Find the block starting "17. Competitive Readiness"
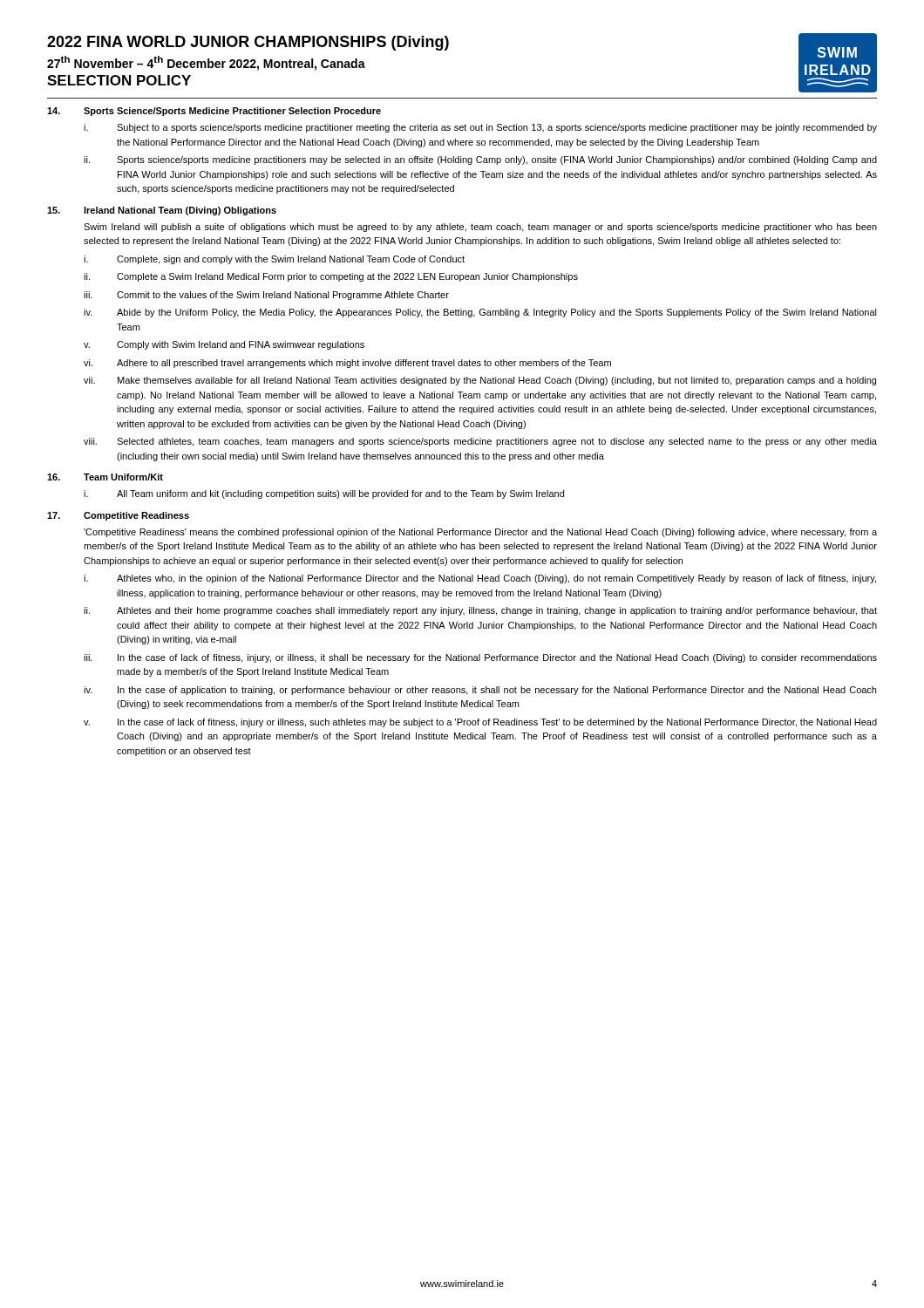The width and height of the screenshot is (924, 1308). (118, 516)
